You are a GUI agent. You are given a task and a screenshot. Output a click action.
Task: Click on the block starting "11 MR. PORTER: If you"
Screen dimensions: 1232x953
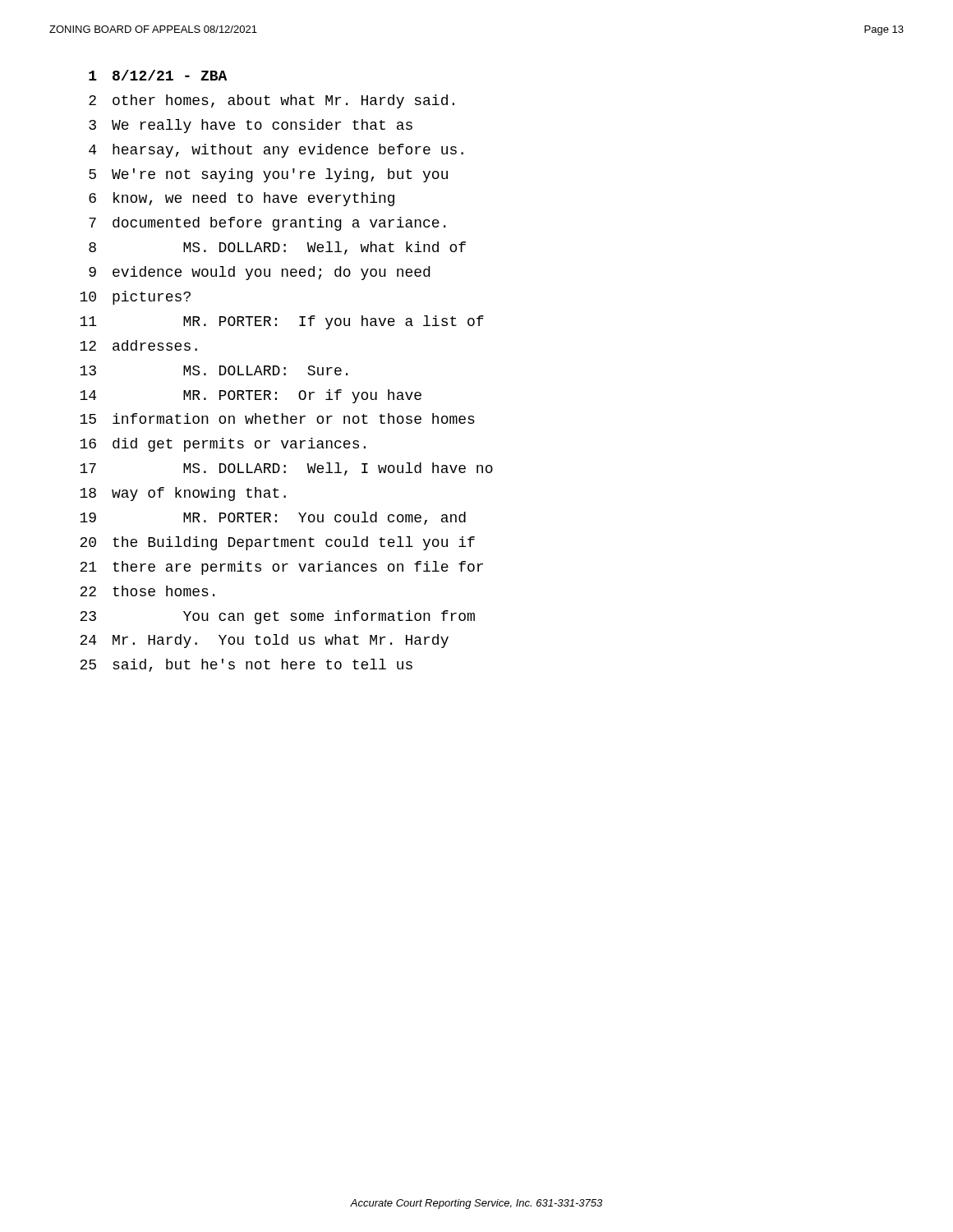267,323
